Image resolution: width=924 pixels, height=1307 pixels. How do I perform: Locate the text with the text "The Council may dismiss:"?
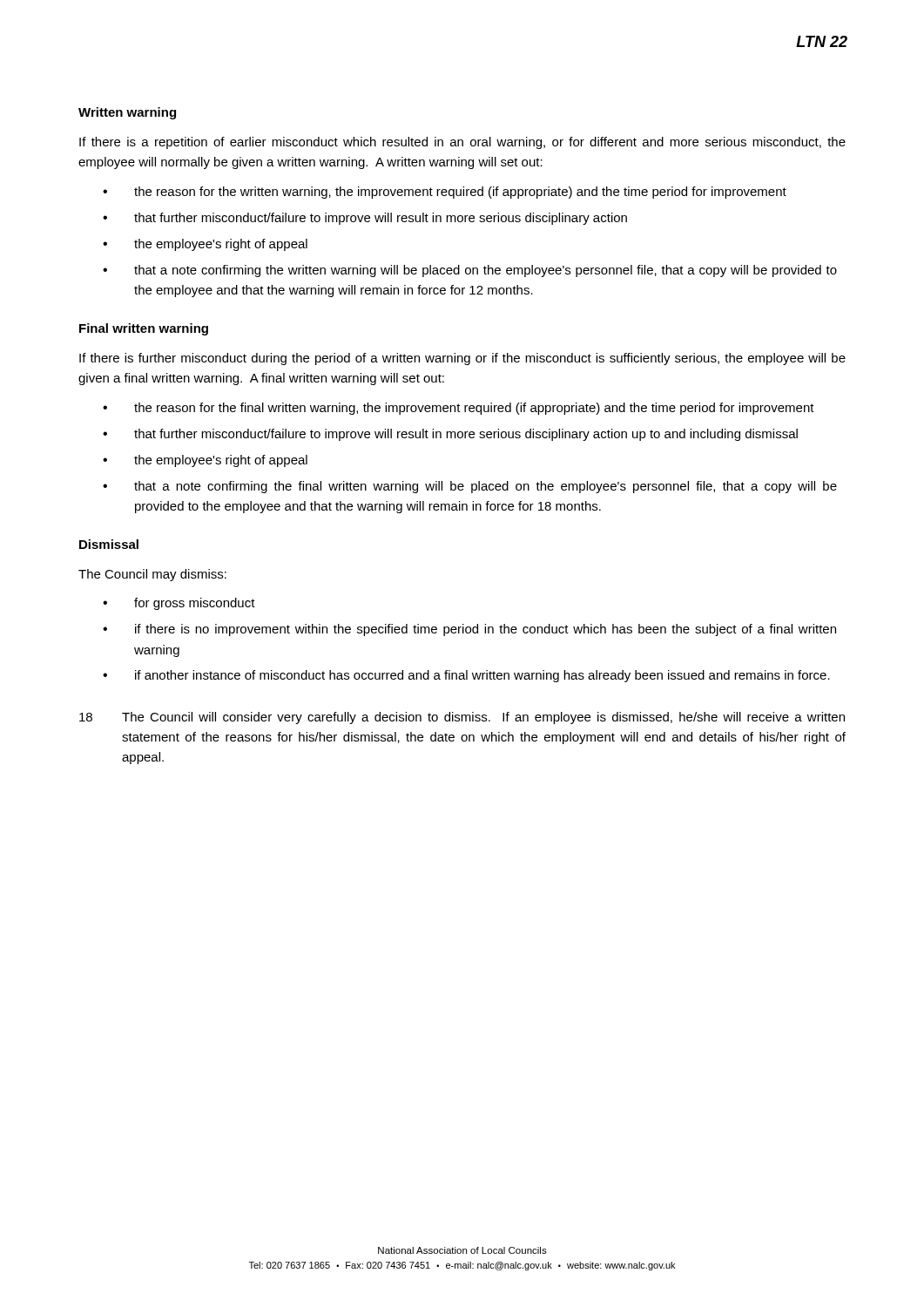(153, 574)
